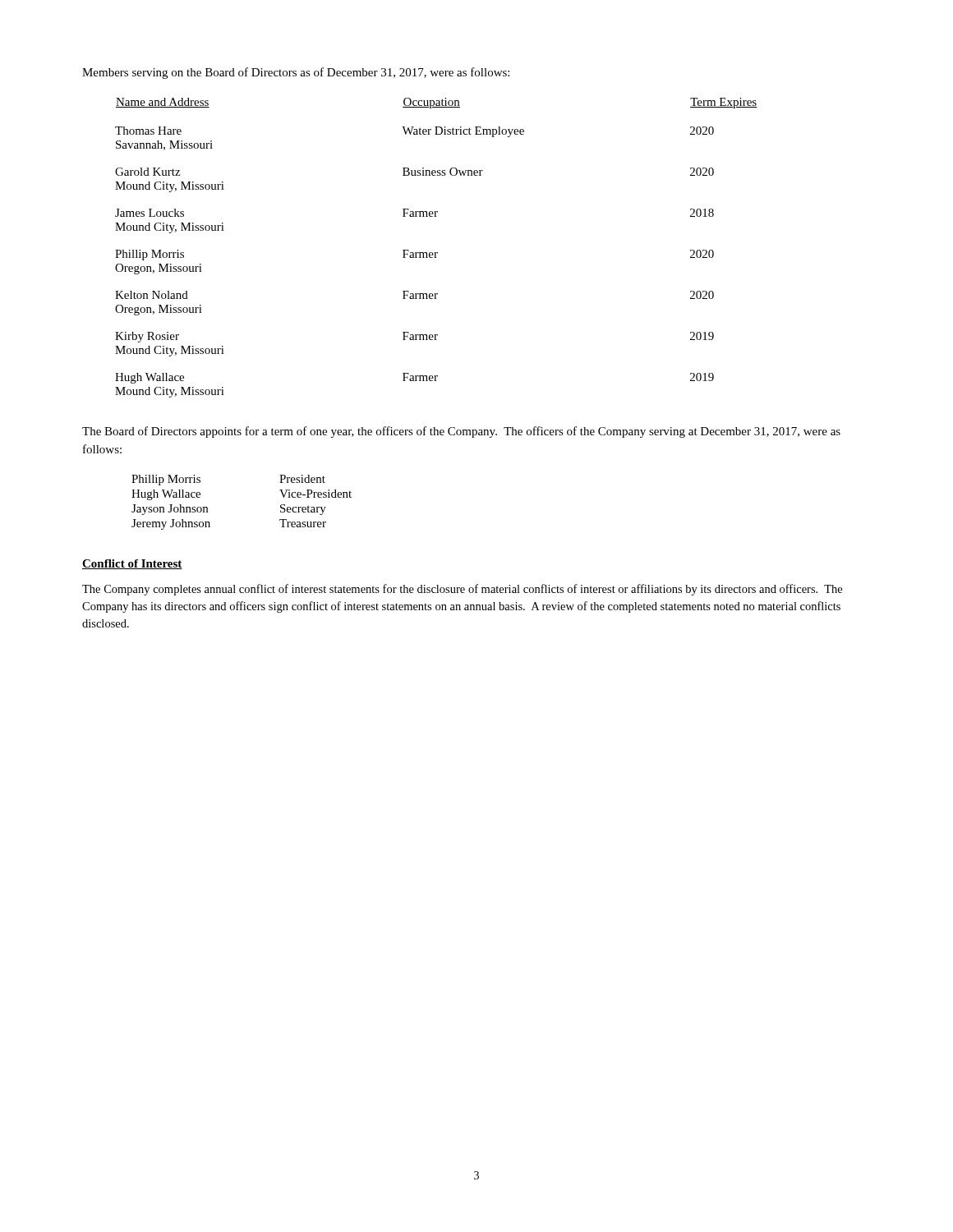The width and height of the screenshot is (953, 1232).
Task: Click where it says "Jayson Johnson Secretary"
Action: tap(170, 510)
